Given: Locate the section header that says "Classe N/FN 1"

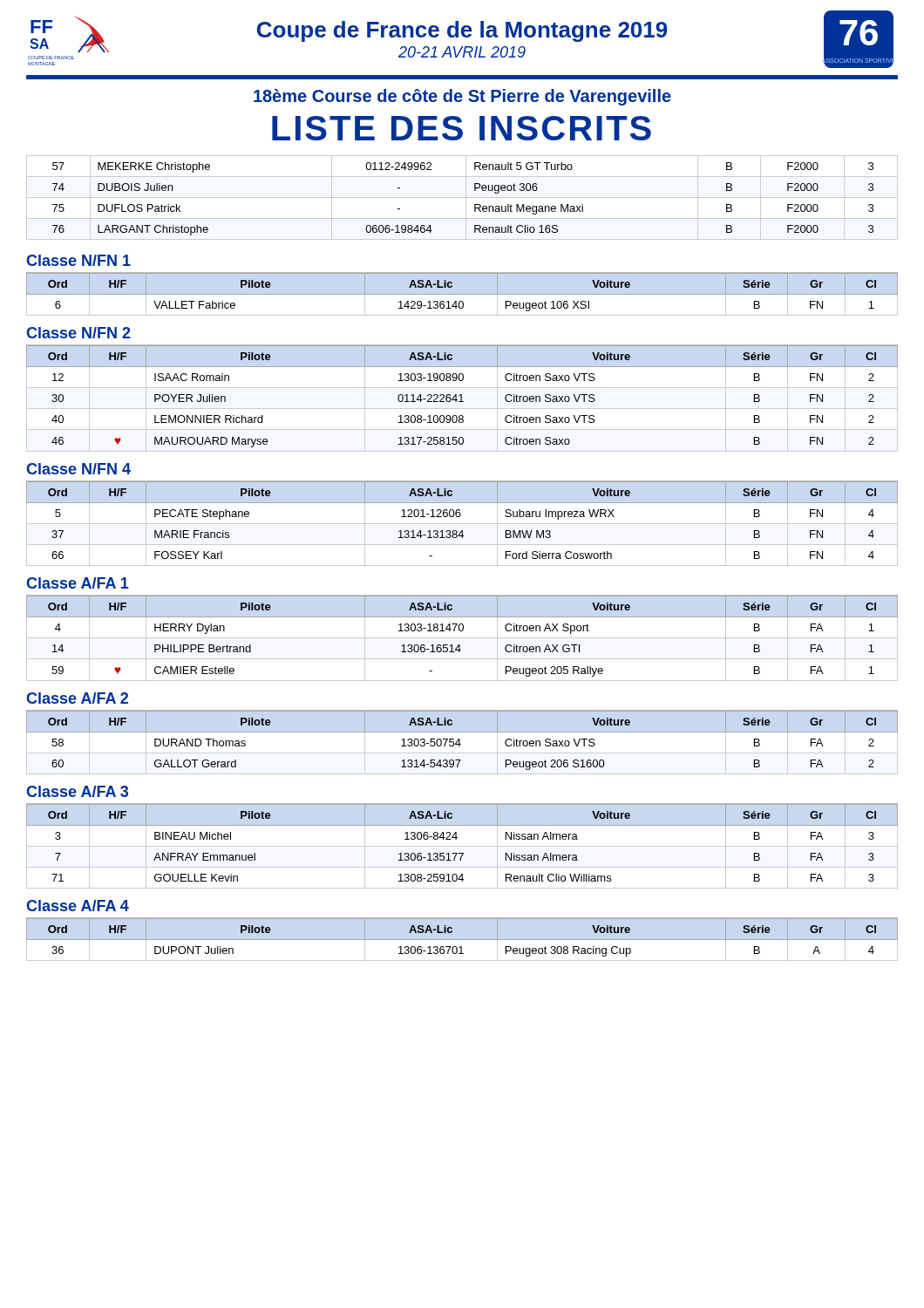Looking at the screenshot, I should coord(78,261).
